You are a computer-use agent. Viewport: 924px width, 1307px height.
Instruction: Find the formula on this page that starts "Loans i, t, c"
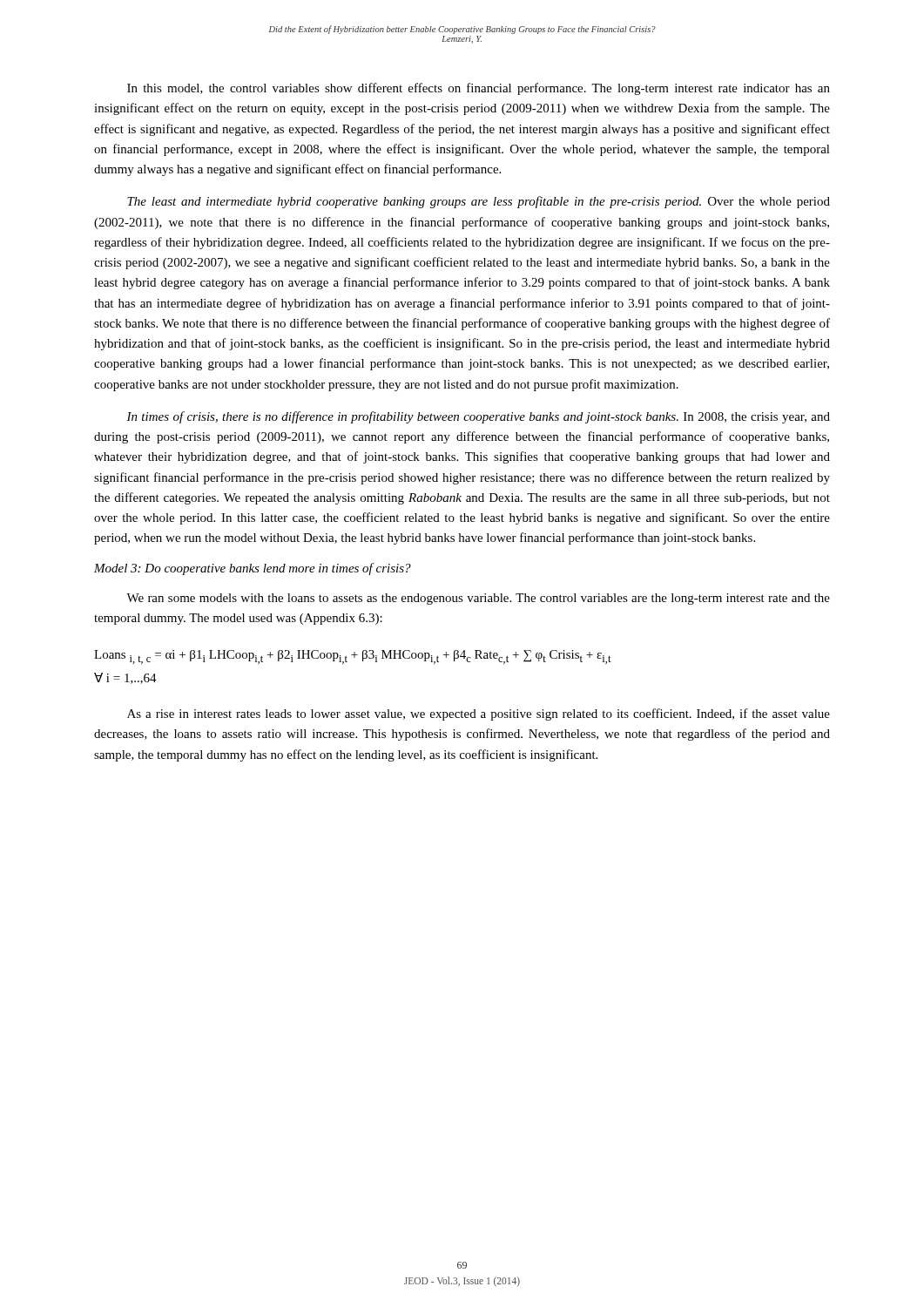[x=352, y=666]
